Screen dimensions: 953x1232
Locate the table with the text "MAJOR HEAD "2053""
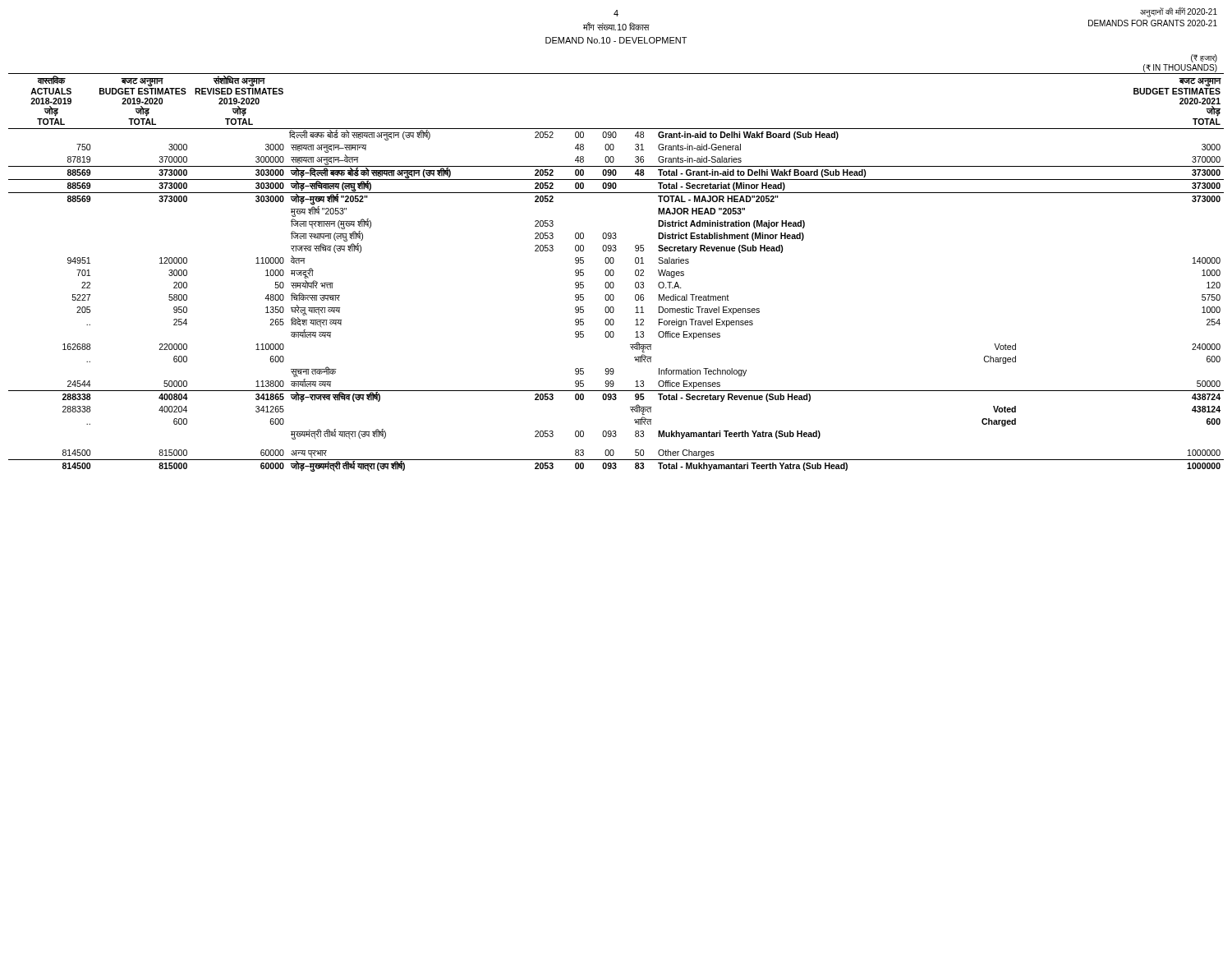pos(616,262)
